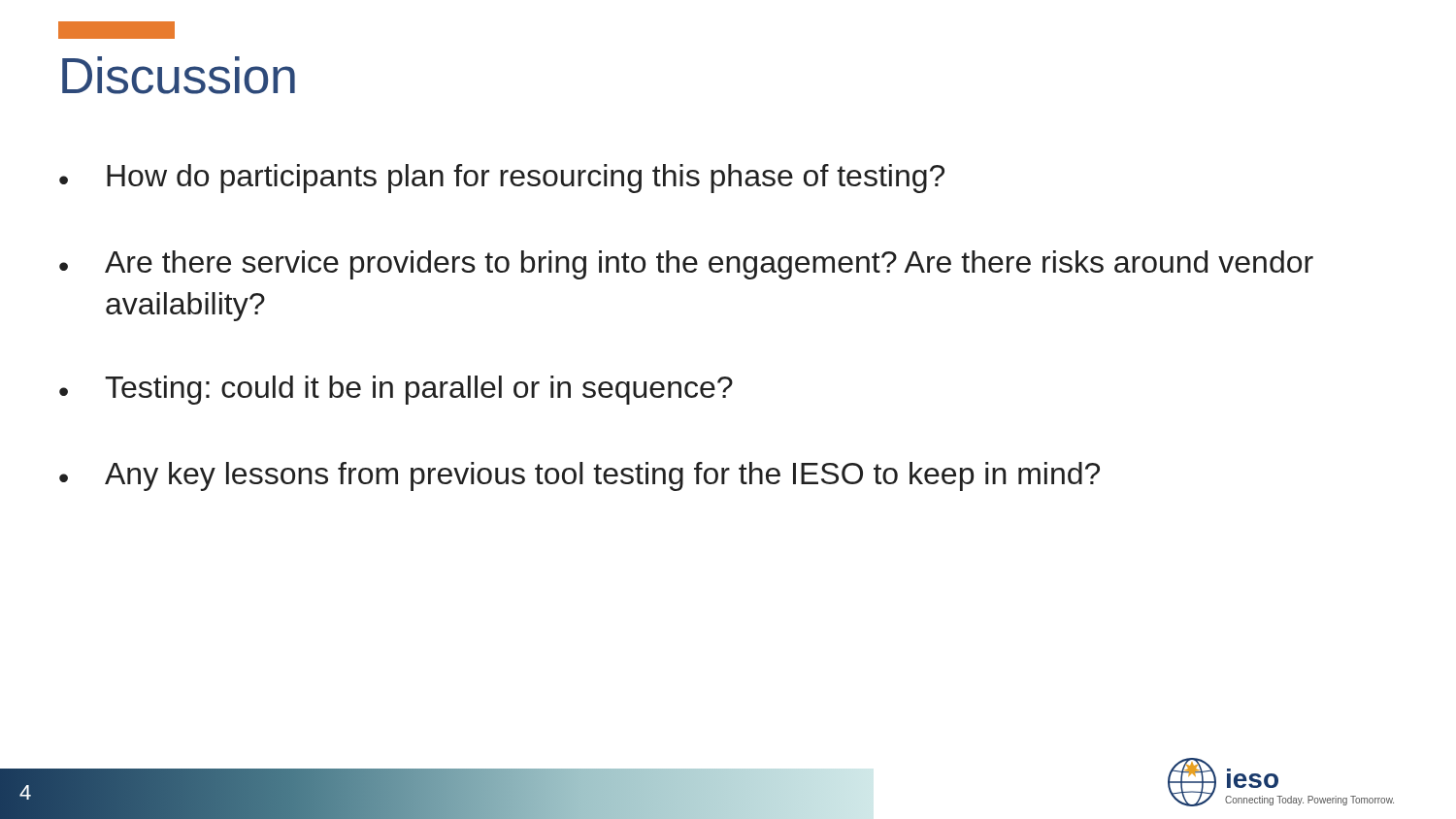
Task: Navigate to the text starting "• Any key"
Action: (x=718, y=476)
